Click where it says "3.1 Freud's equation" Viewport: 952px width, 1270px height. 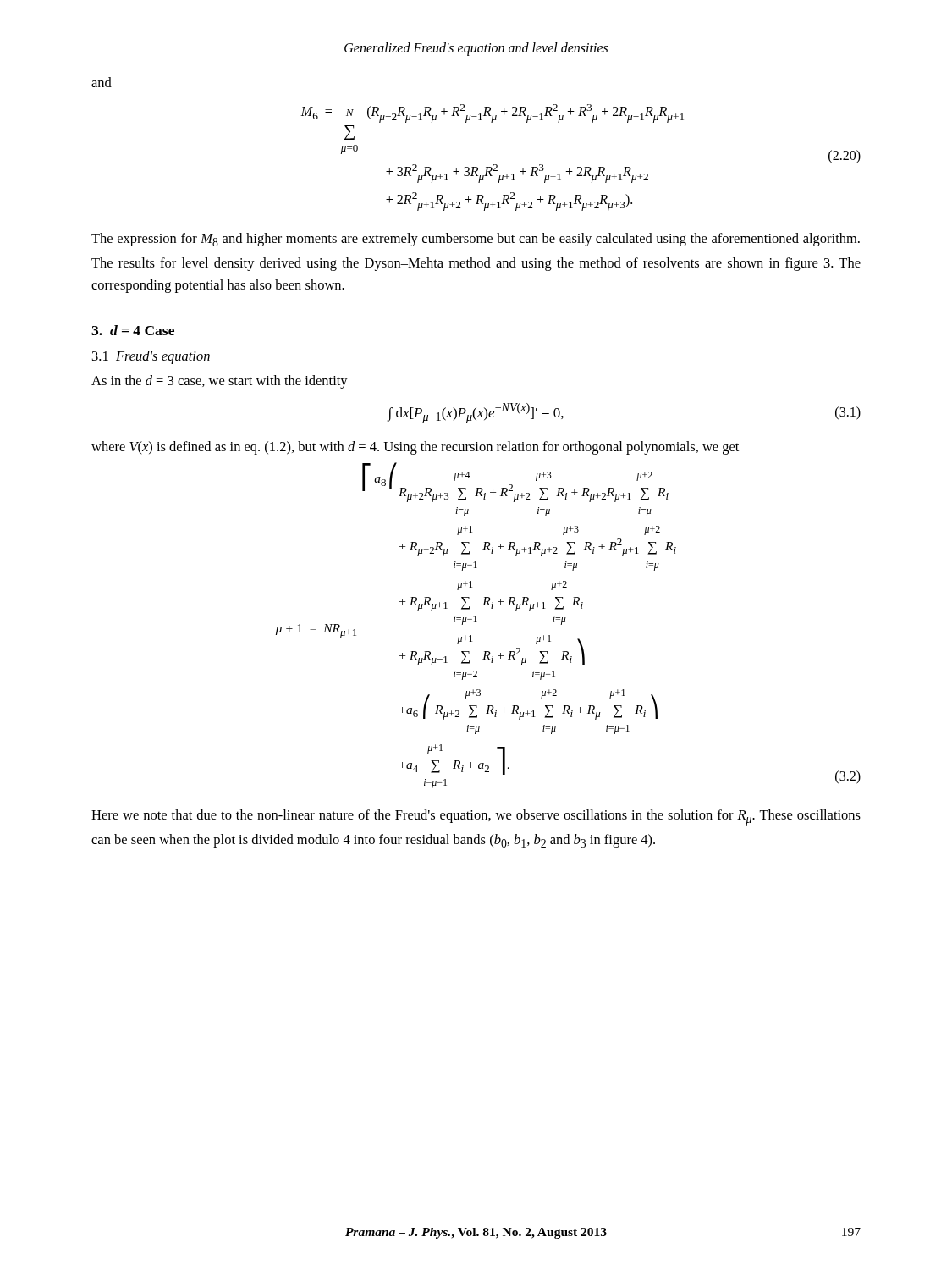click(x=151, y=356)
